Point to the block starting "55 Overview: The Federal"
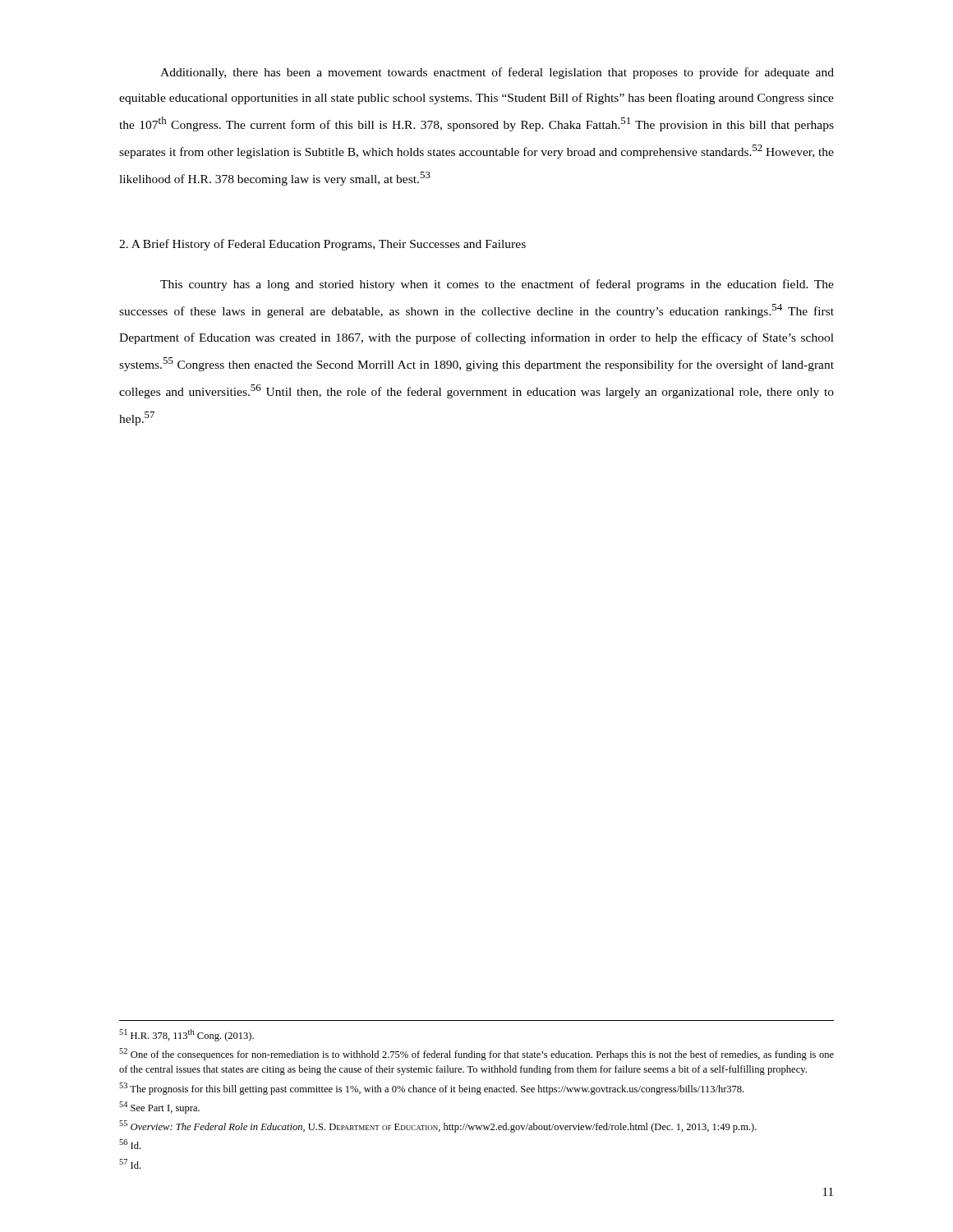 tap(438, 1126)
